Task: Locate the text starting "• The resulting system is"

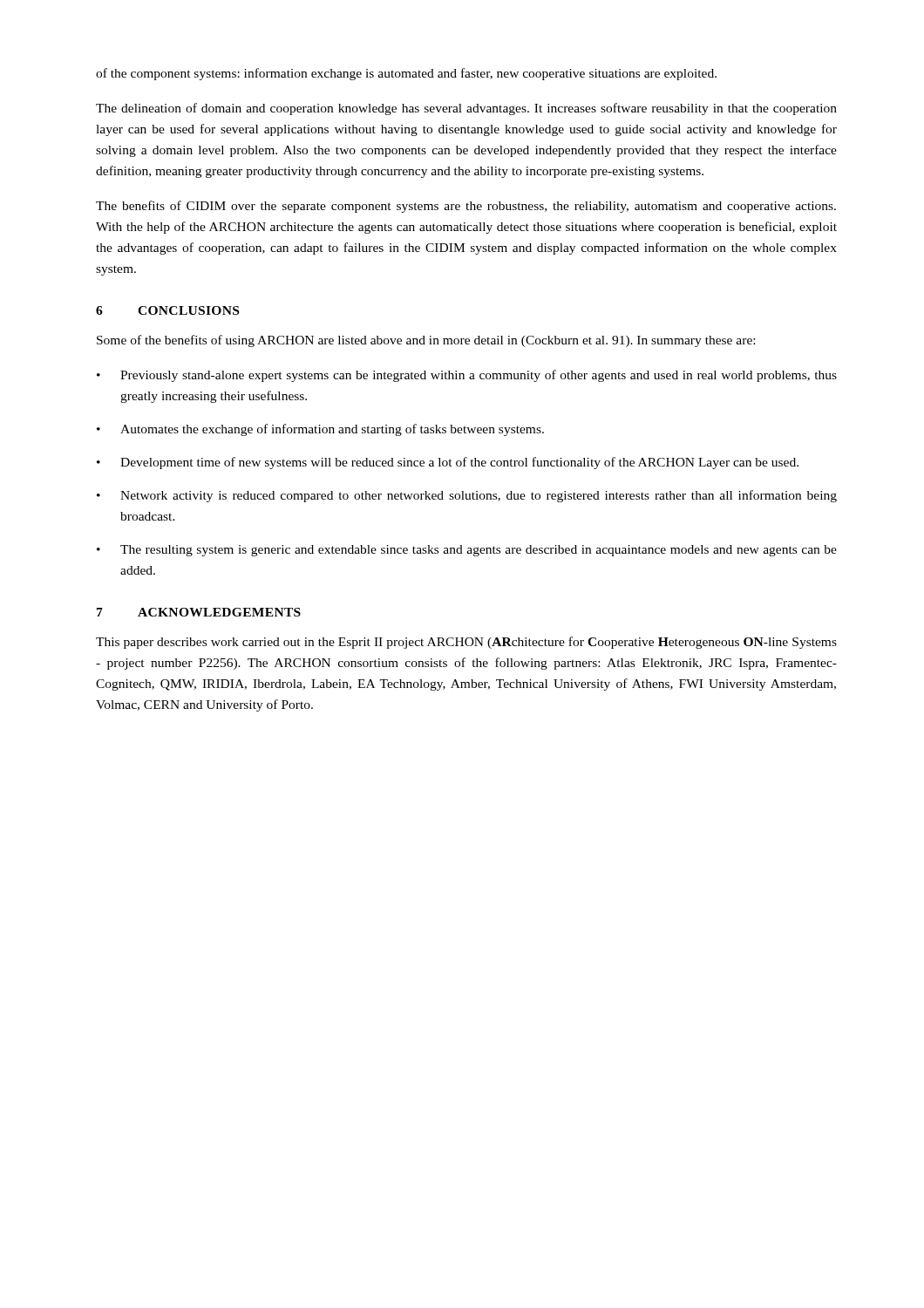Action: pyautogui.click(x=466, y=560)
